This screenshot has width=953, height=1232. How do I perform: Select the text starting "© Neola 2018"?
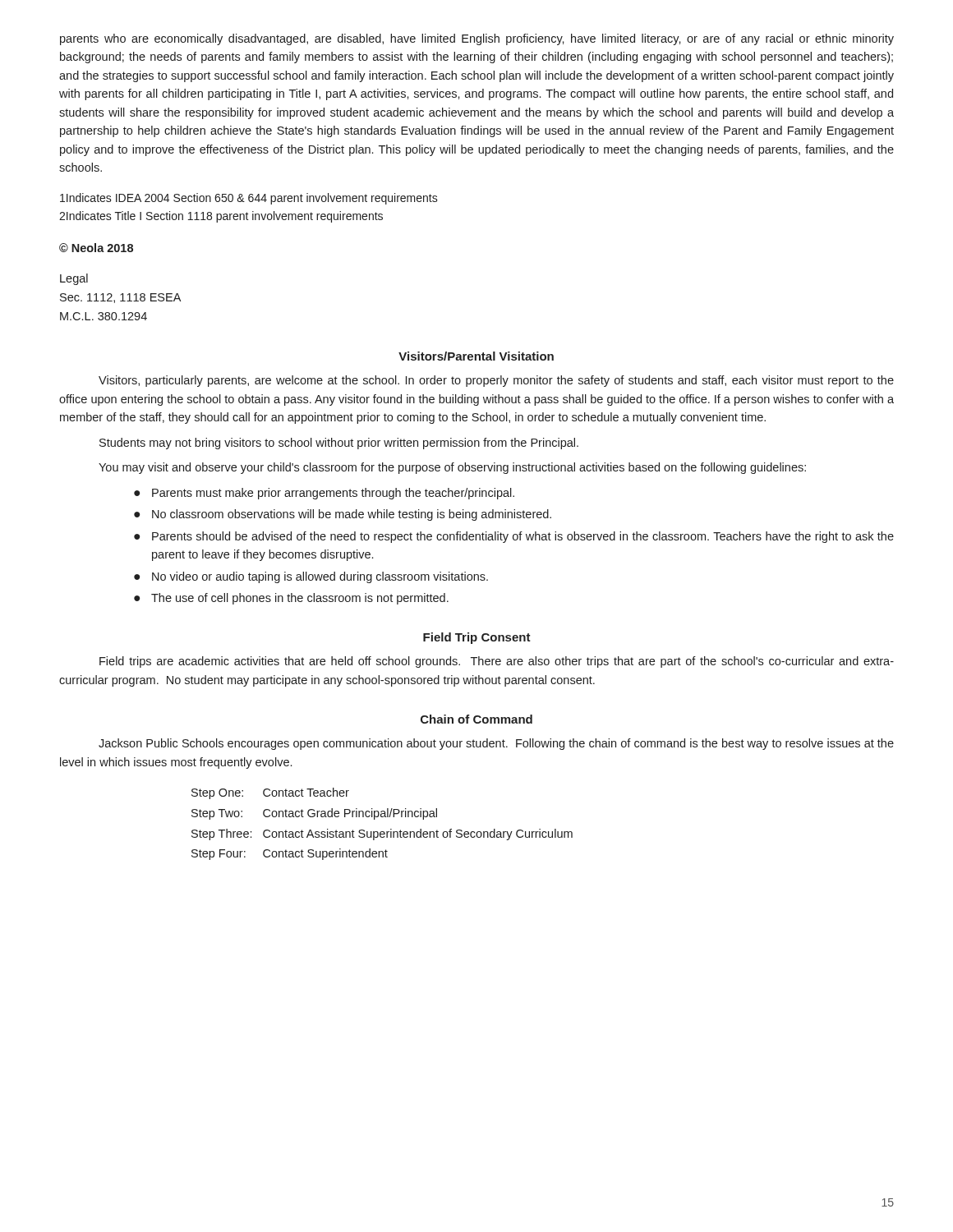[96, 248]
